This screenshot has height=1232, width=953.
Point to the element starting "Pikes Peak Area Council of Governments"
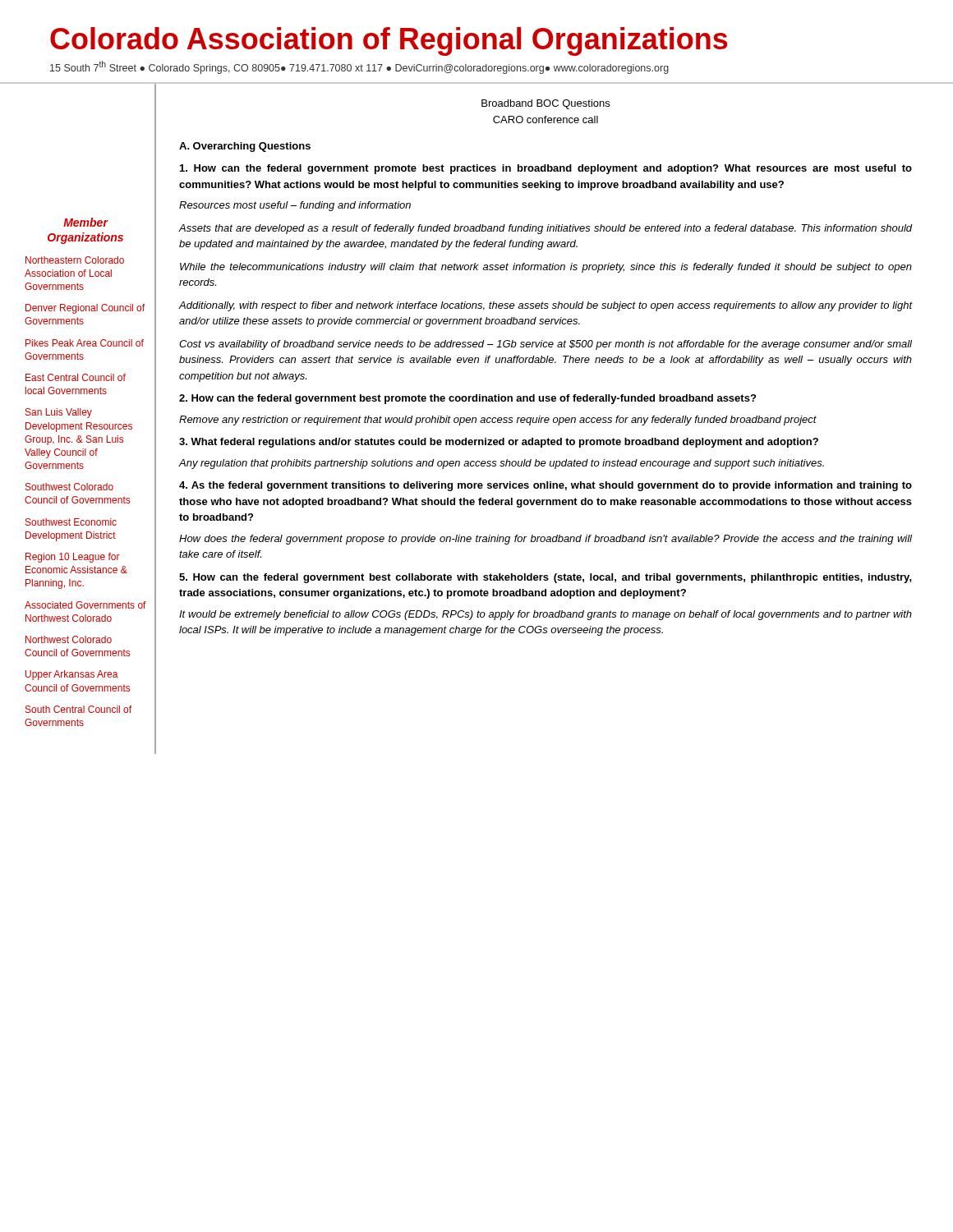click(x=85, y=350)
